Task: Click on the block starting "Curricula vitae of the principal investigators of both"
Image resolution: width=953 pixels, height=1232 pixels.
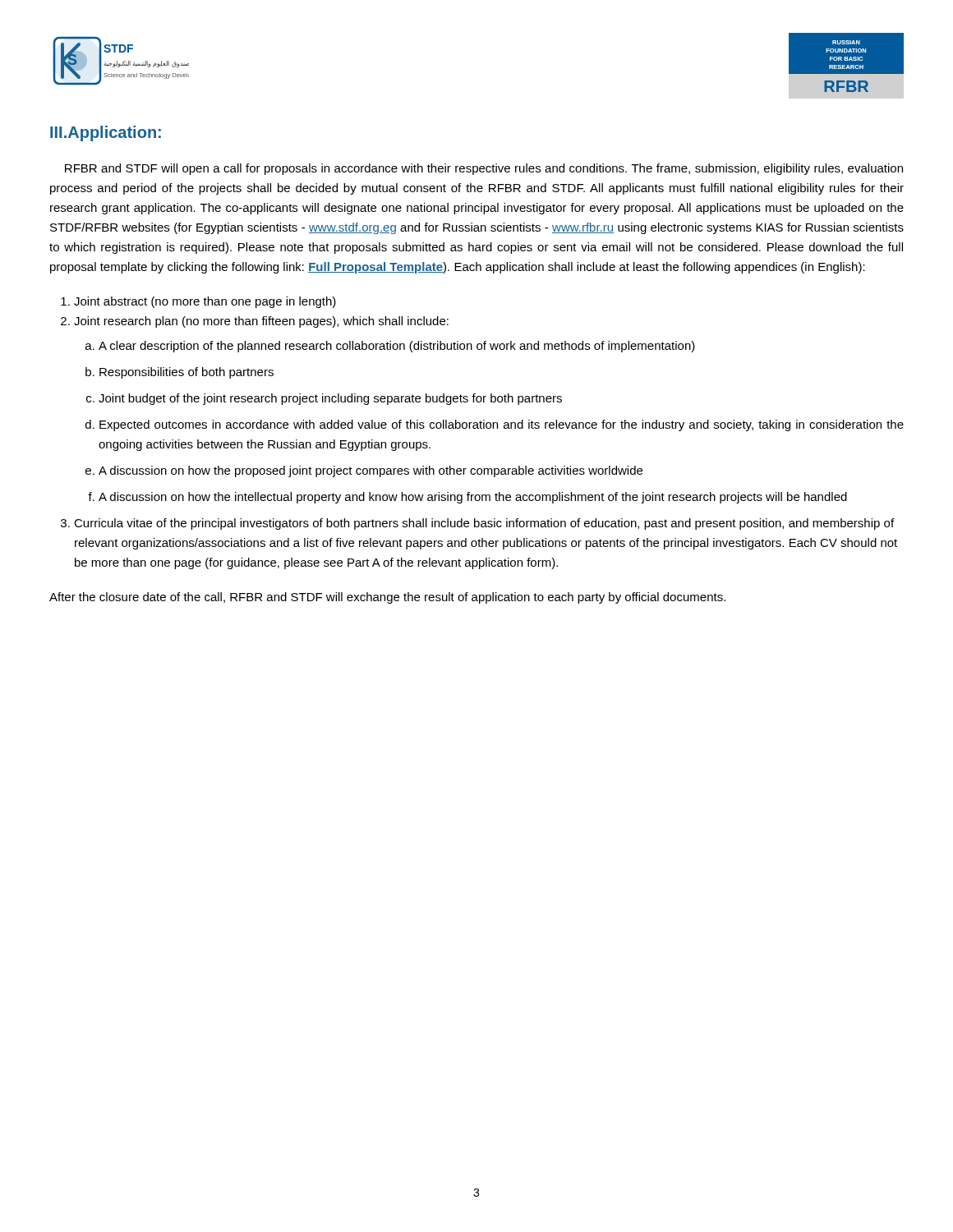Action: pyautogui.click(x=489, y=543)
